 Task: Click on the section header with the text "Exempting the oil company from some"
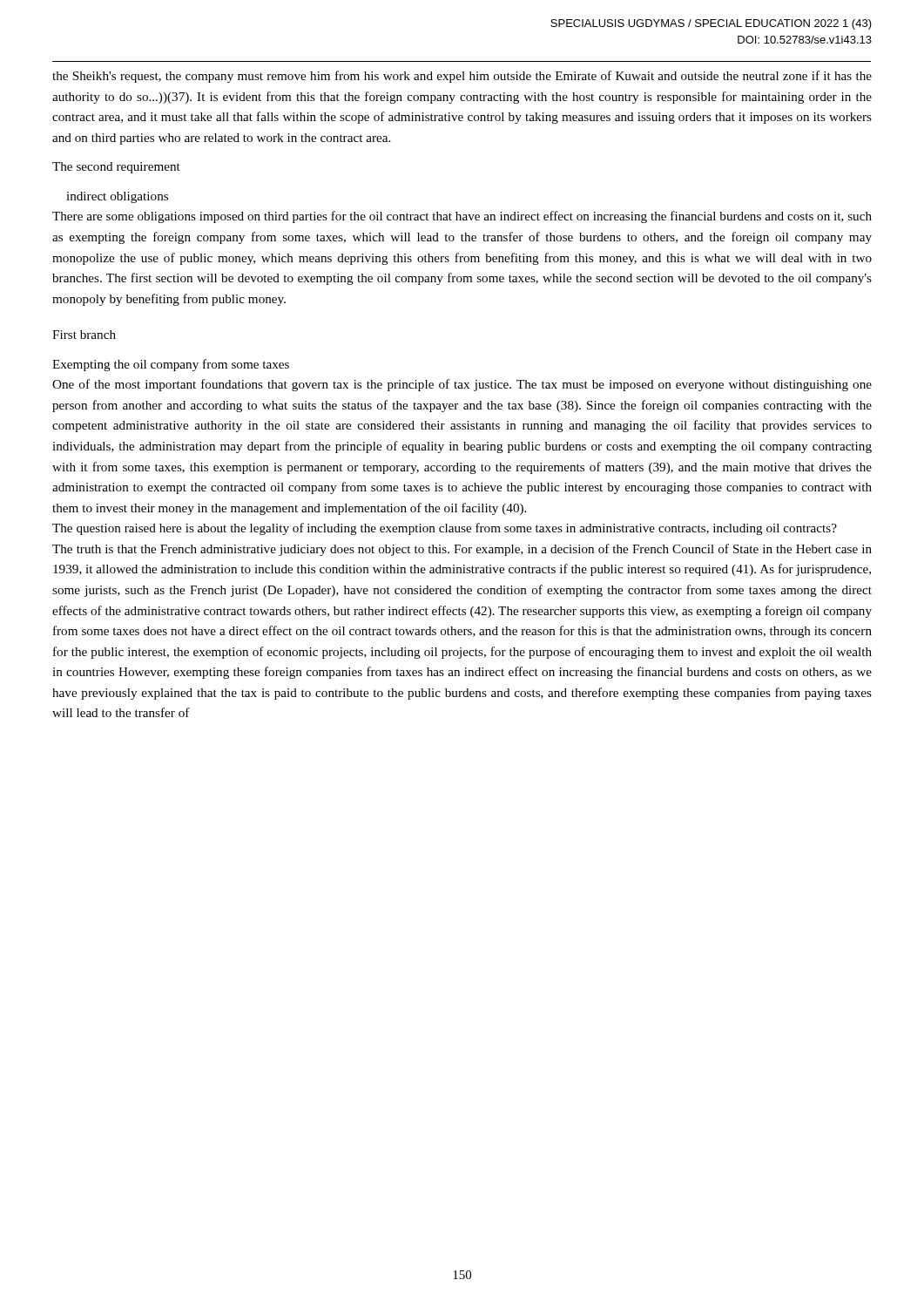tap(171, 364)
